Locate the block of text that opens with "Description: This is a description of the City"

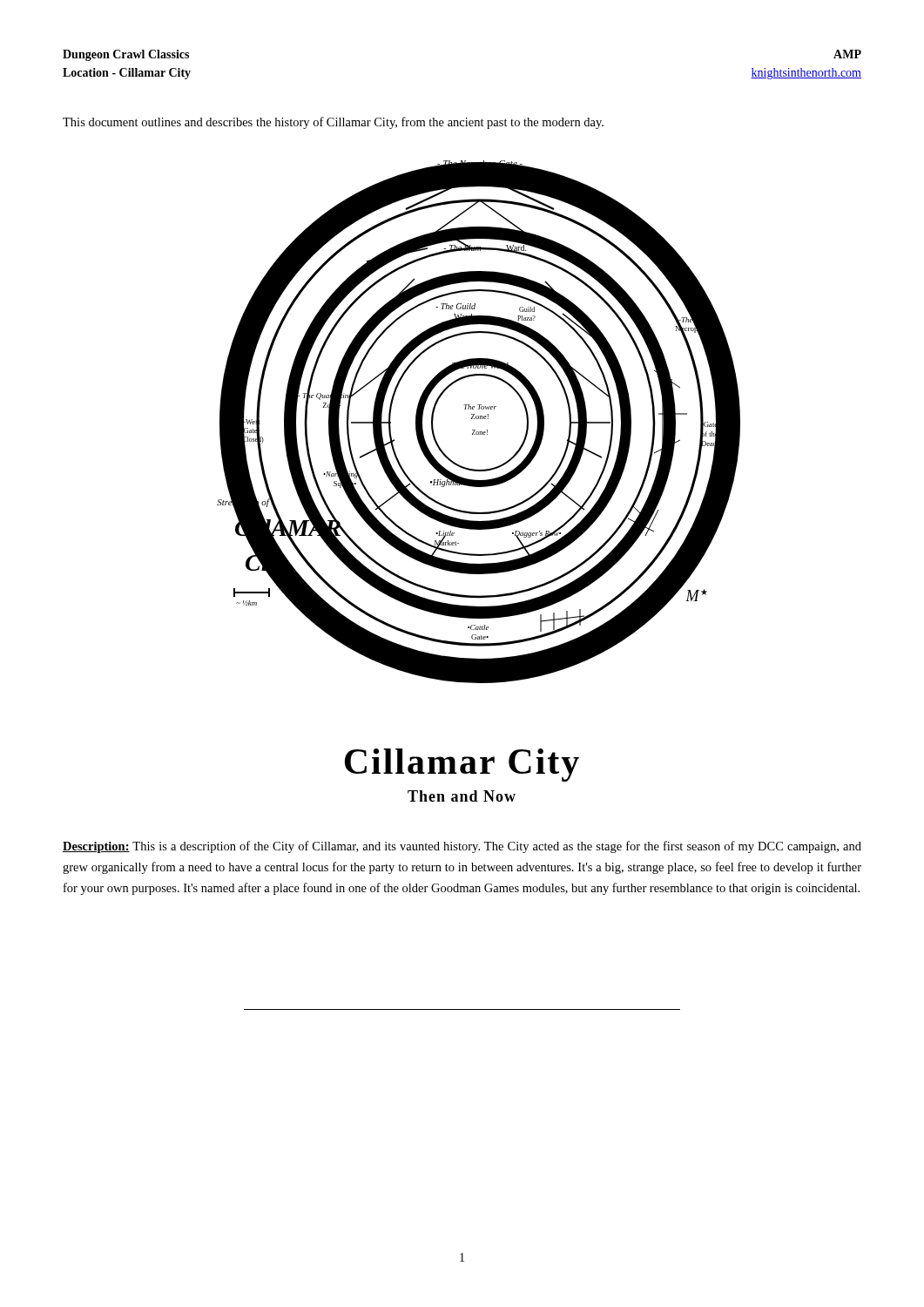pyautogui.click(x=462, y=867)
